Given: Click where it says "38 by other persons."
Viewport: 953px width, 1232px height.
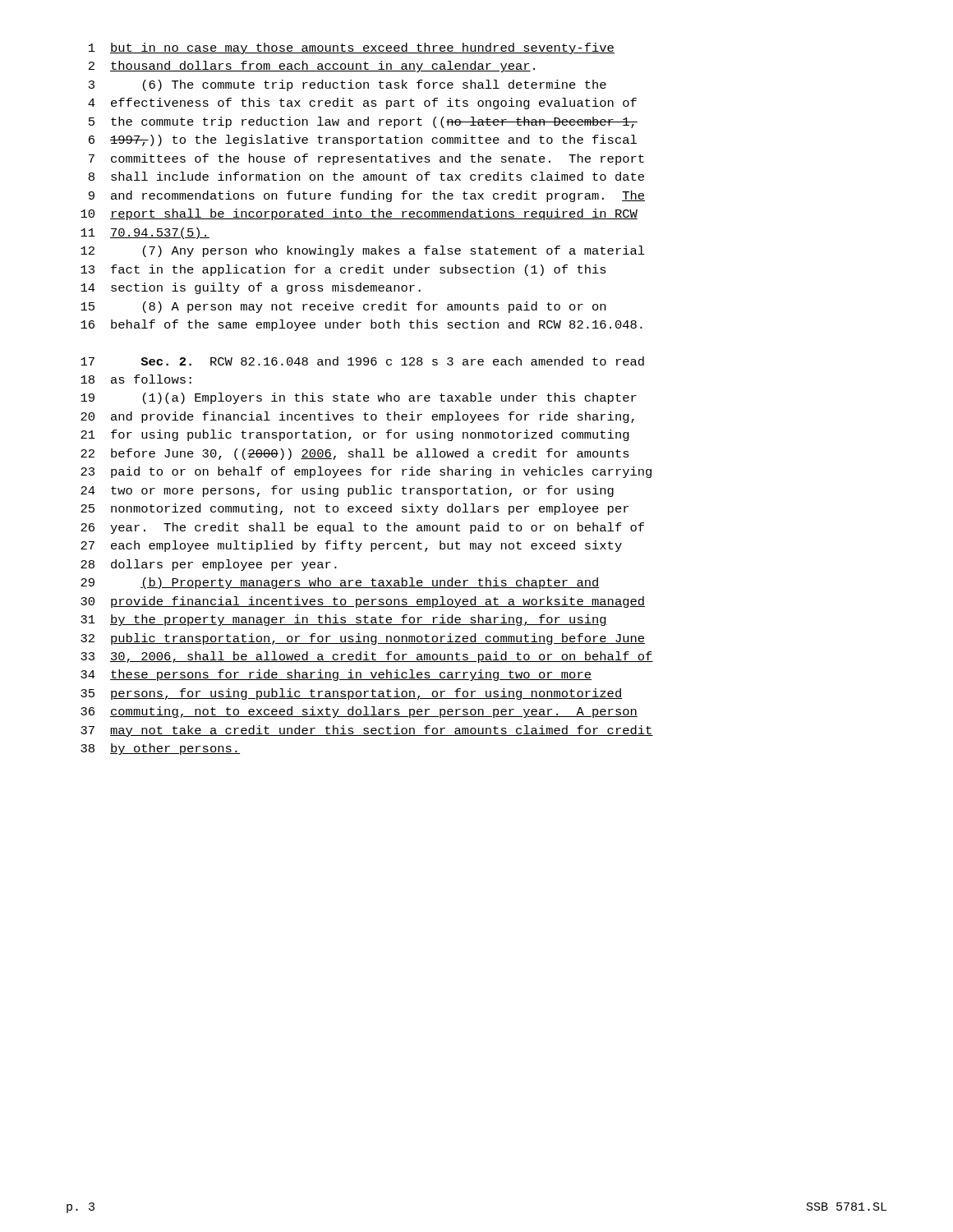Looking at the screenshot, I should click(153, 750).
